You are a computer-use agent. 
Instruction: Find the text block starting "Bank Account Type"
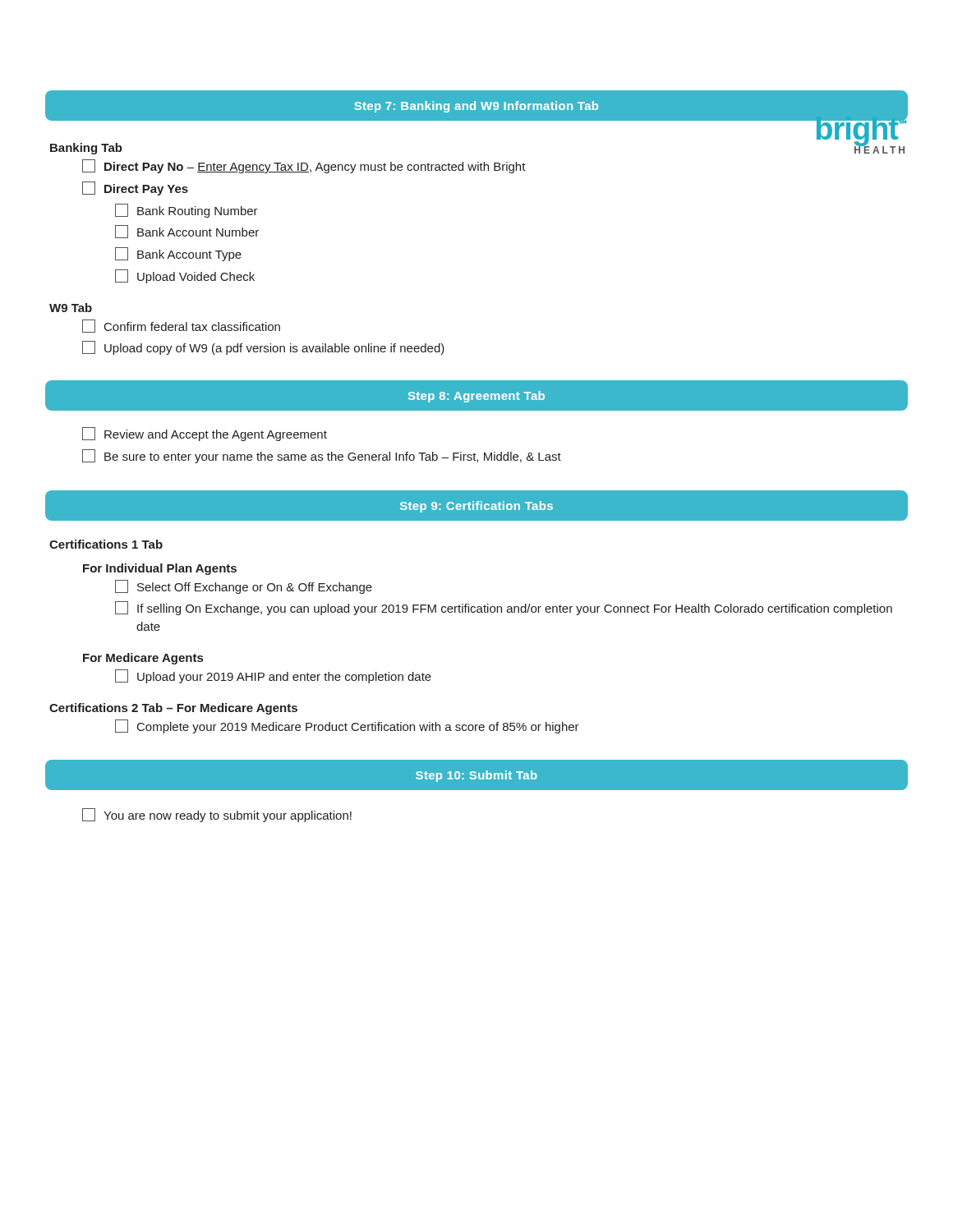click(x=178, y=254)
